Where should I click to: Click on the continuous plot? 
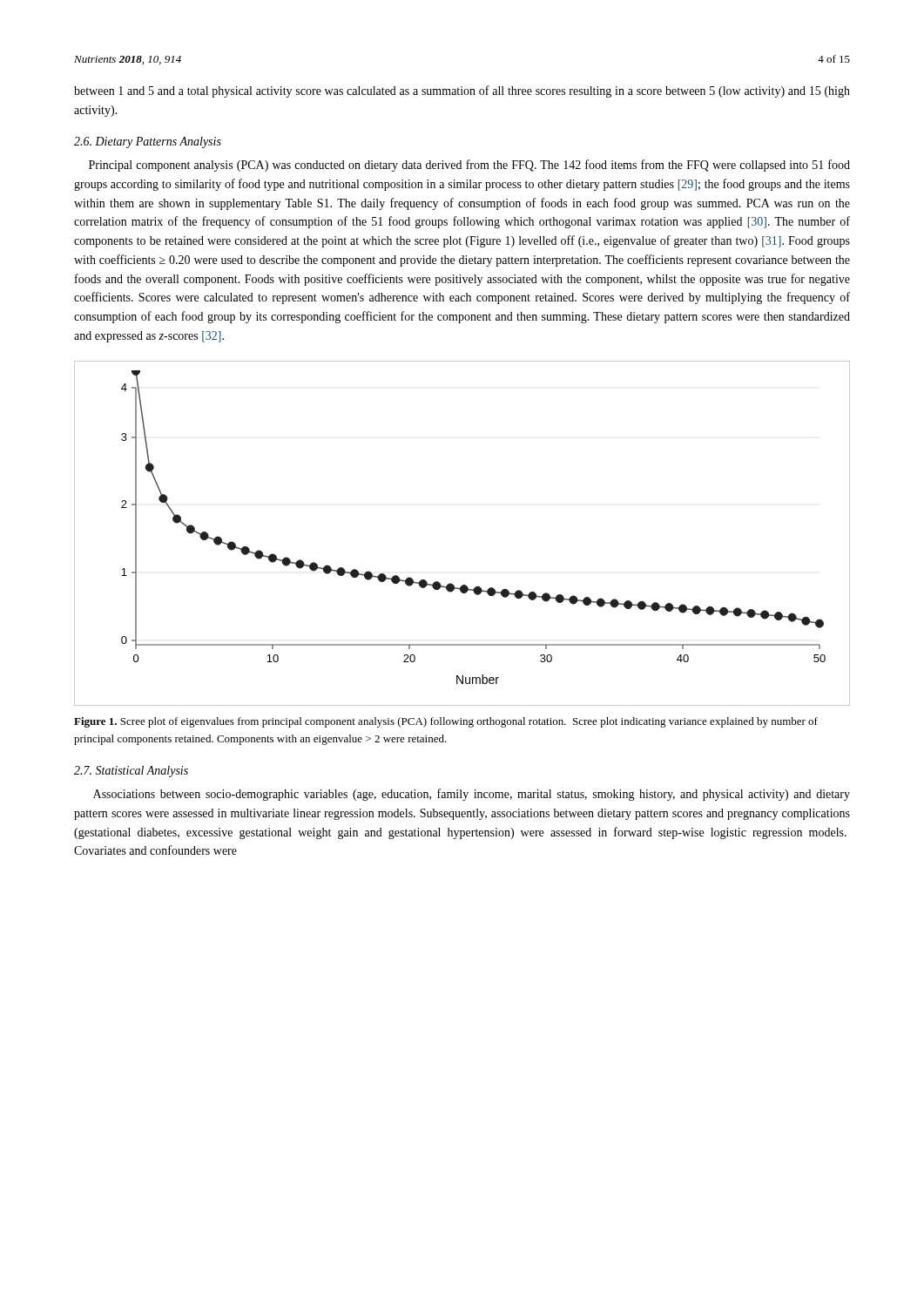coord(462,534)
